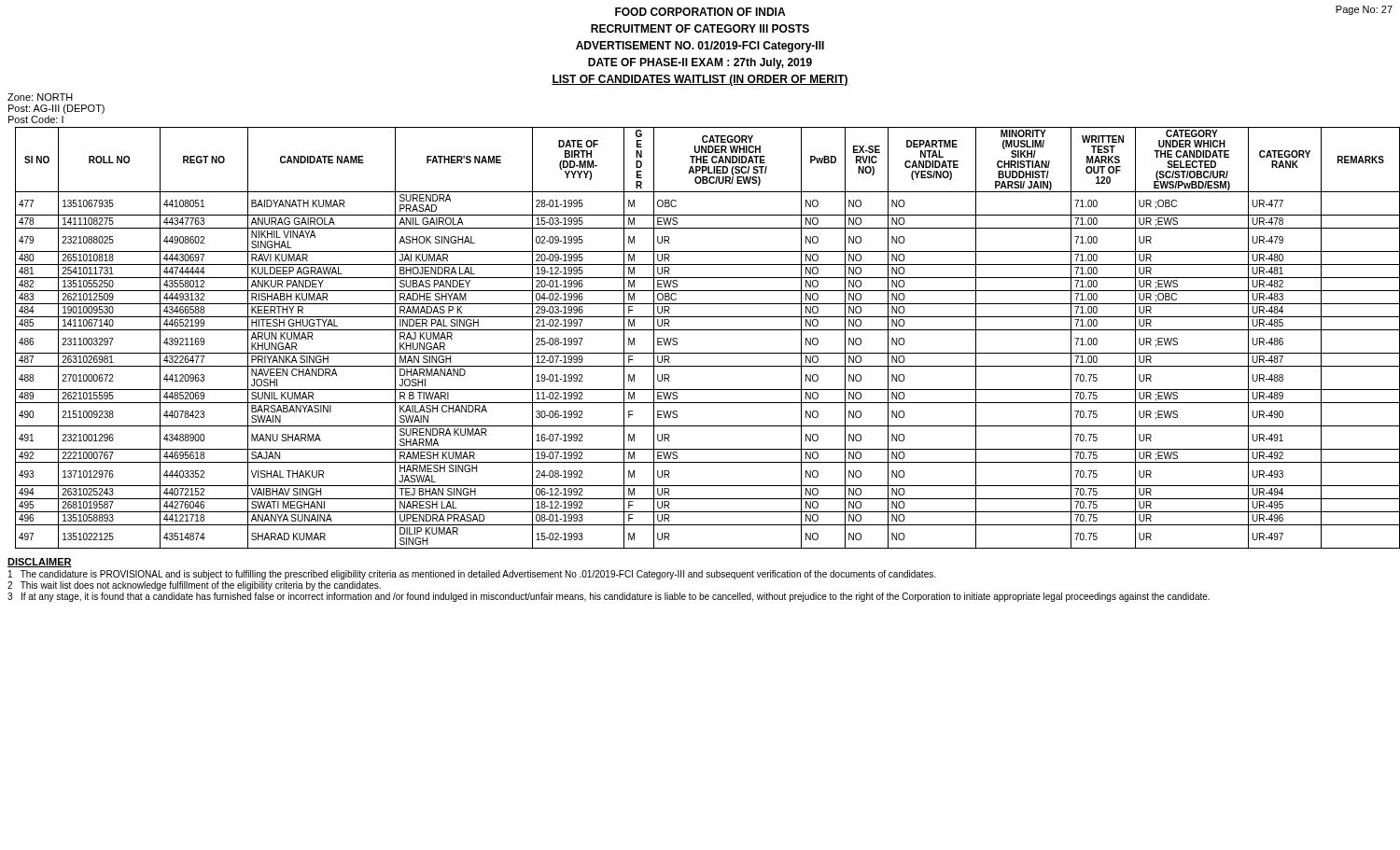Locate the list item that reads "3 If at any stage, it is"
This screenshot has height=850, width=1400.
609,597
